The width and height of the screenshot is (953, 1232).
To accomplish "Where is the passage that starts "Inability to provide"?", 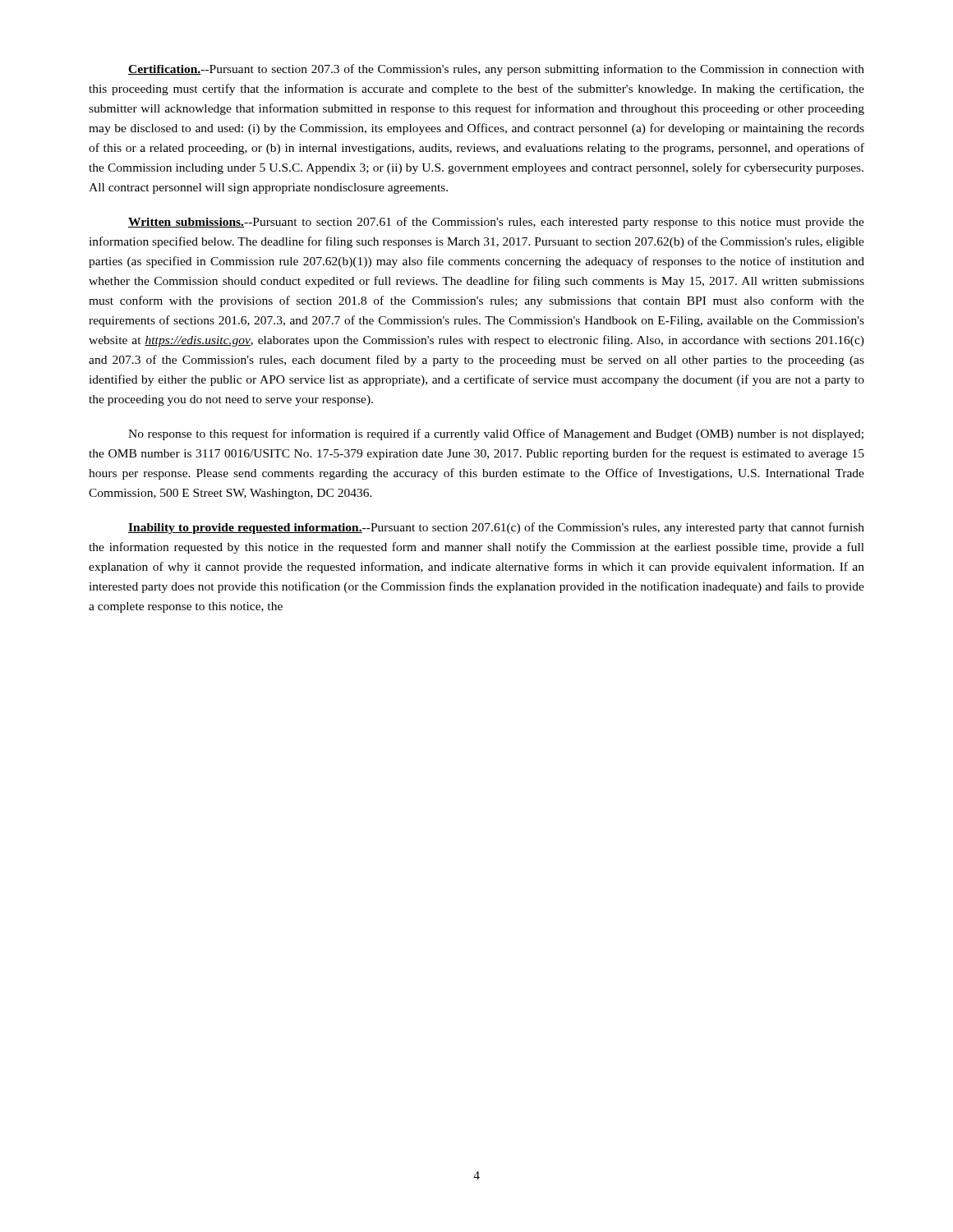I will point(476,567).
